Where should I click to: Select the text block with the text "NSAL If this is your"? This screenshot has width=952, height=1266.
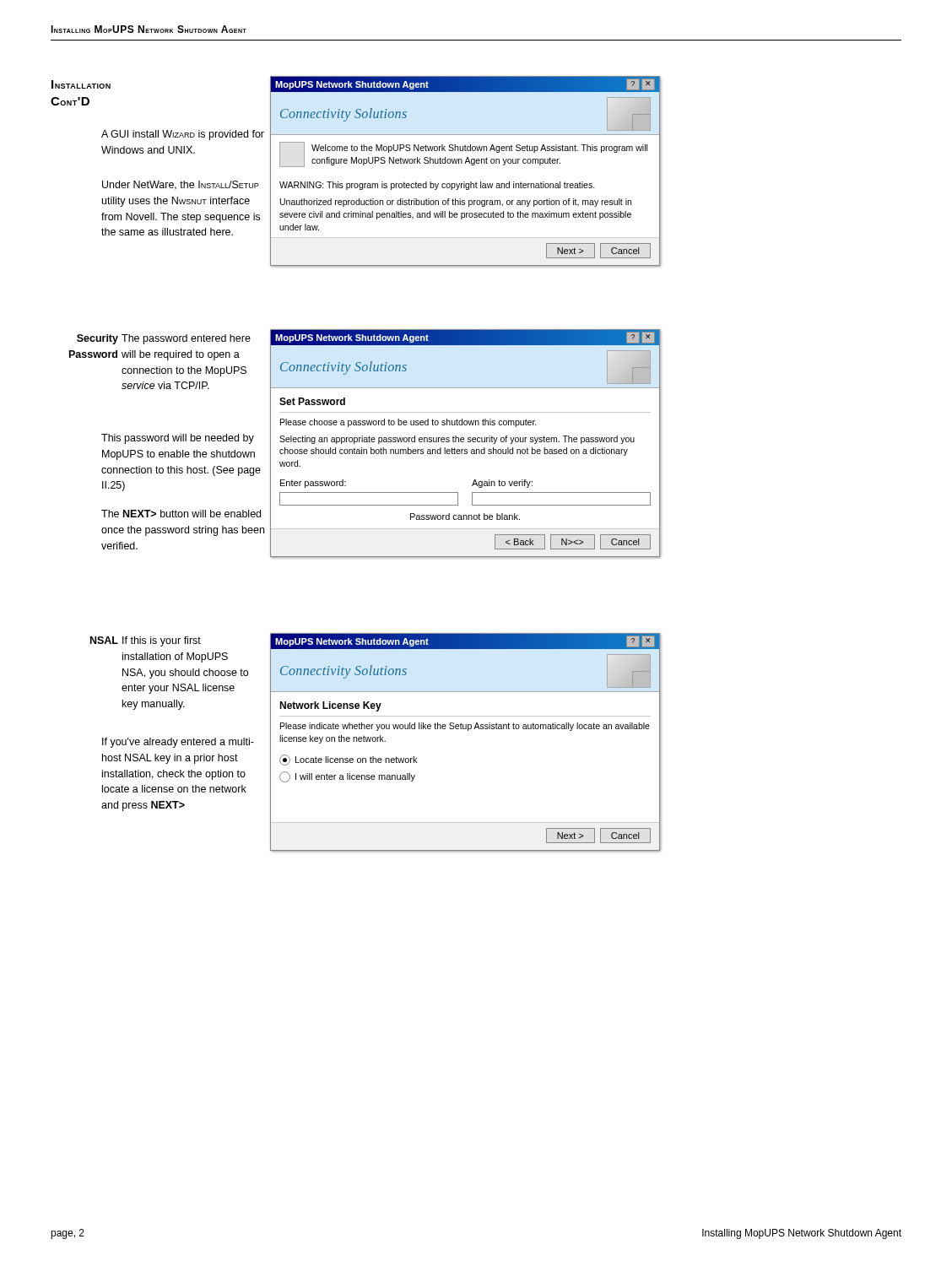pos(152,673)
